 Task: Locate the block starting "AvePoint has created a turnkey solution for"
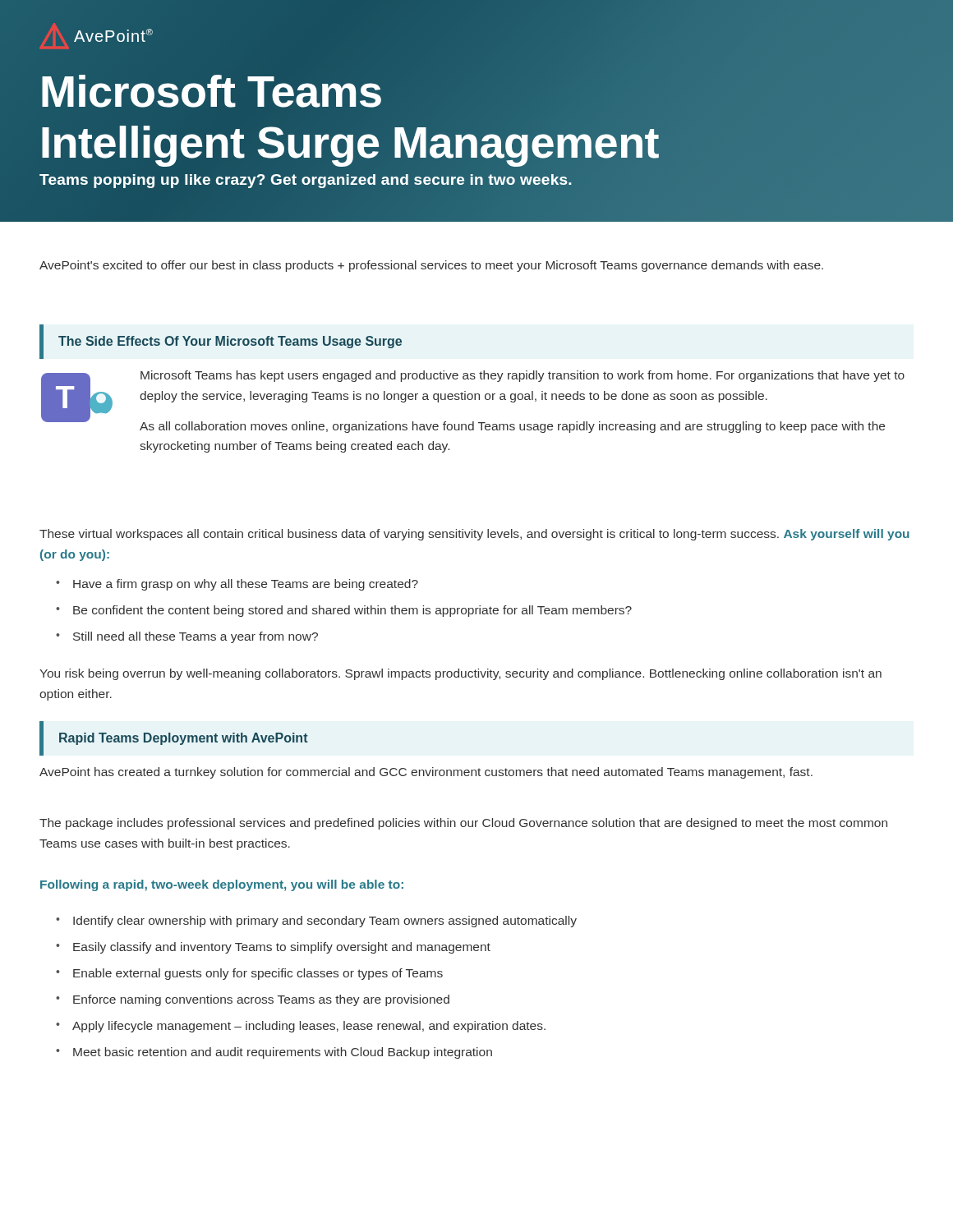coord(476,772)
